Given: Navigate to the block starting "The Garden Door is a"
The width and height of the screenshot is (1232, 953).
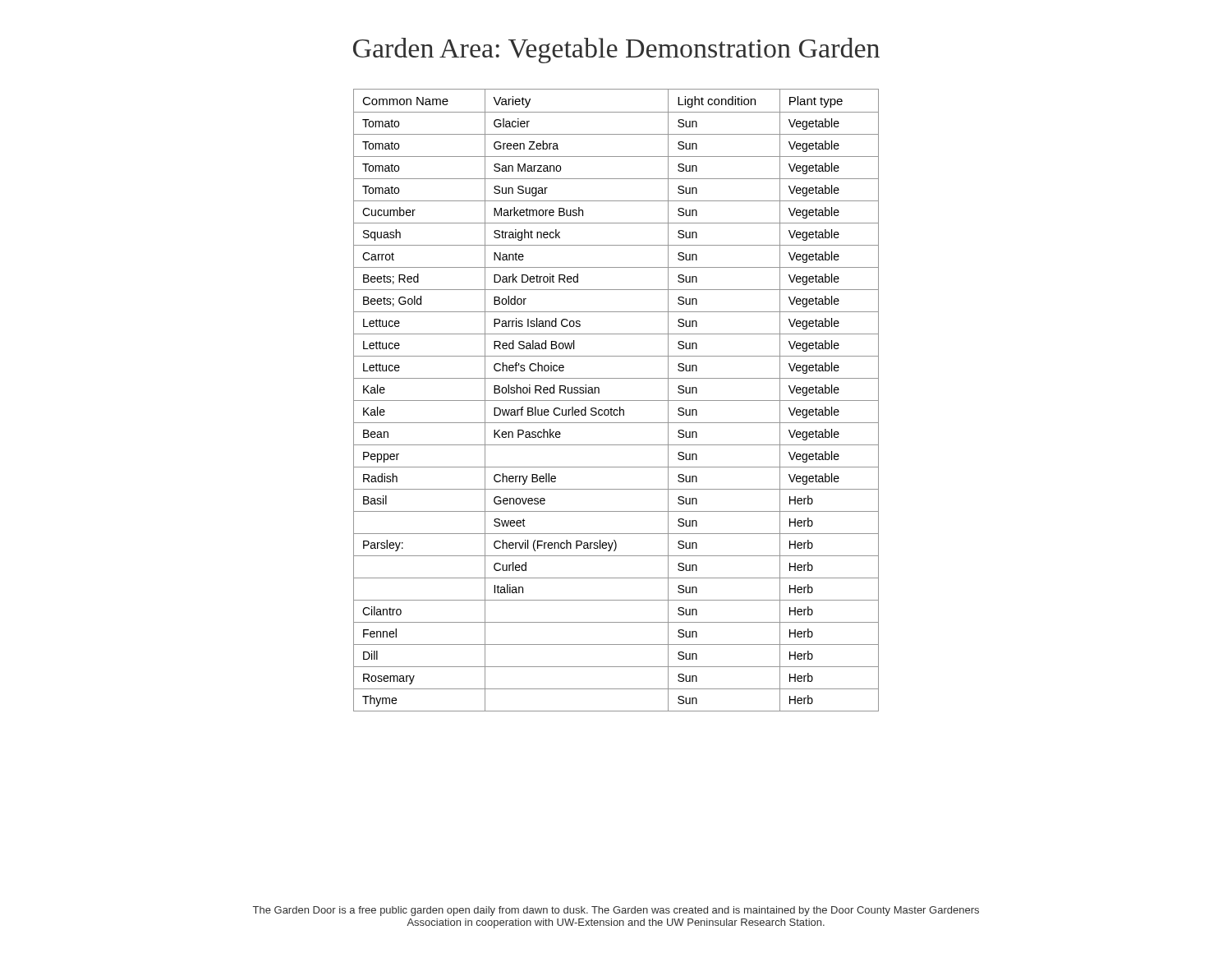Looking at the screenshot, I should pyautogui.click(x=616, y=916).
